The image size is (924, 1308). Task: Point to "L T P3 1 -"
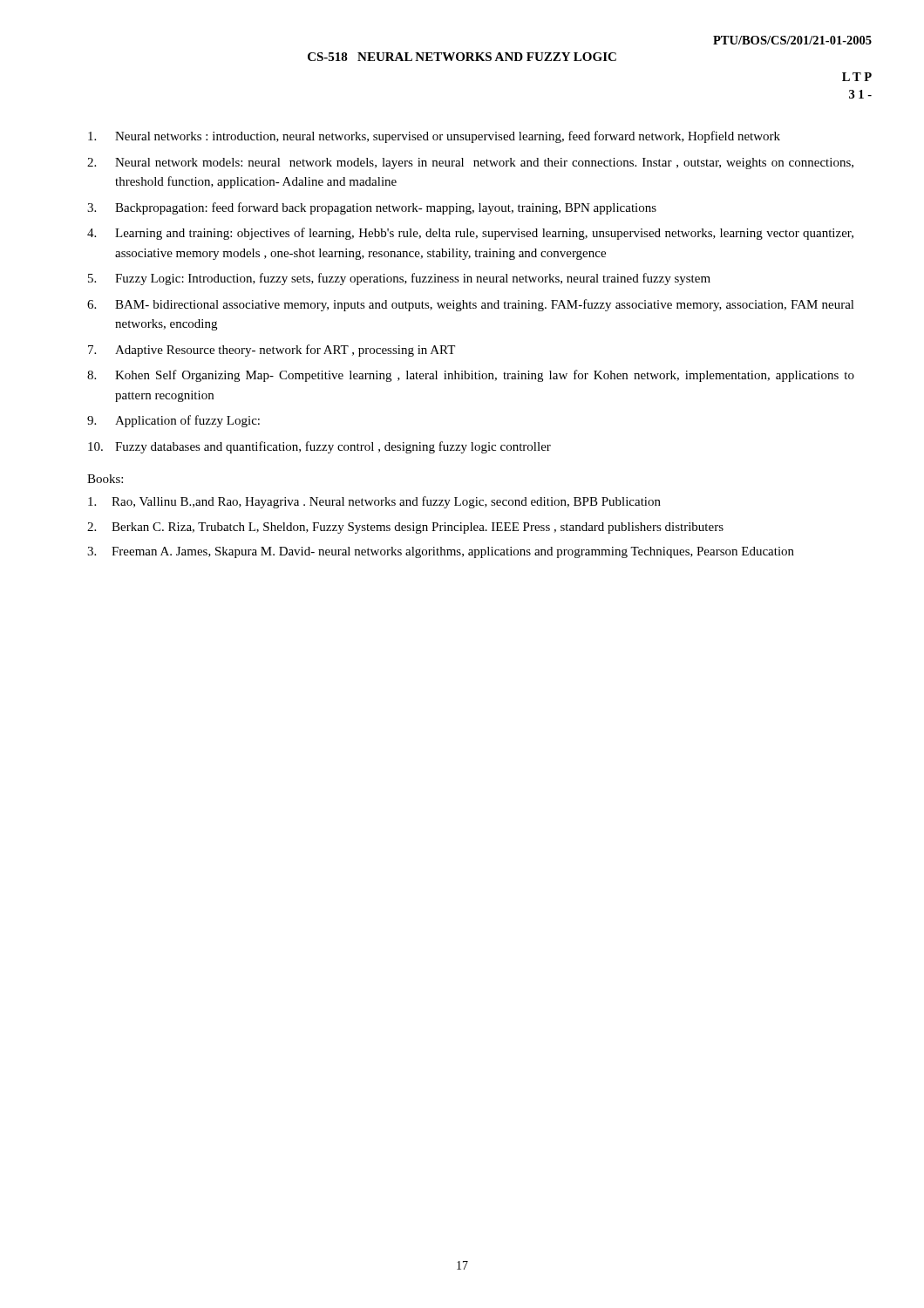point(857,86)
